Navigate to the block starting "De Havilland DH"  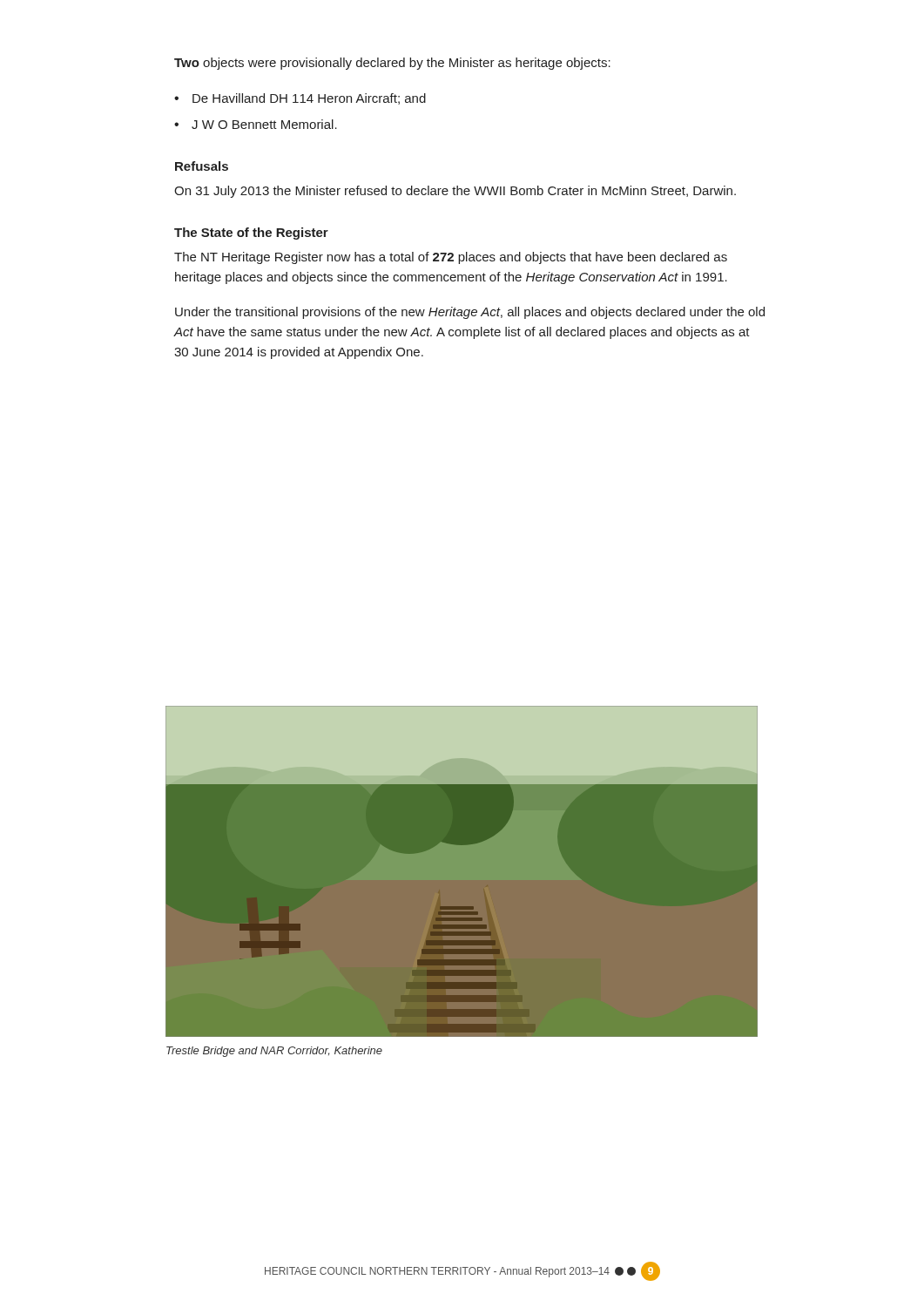click(309, 98)
